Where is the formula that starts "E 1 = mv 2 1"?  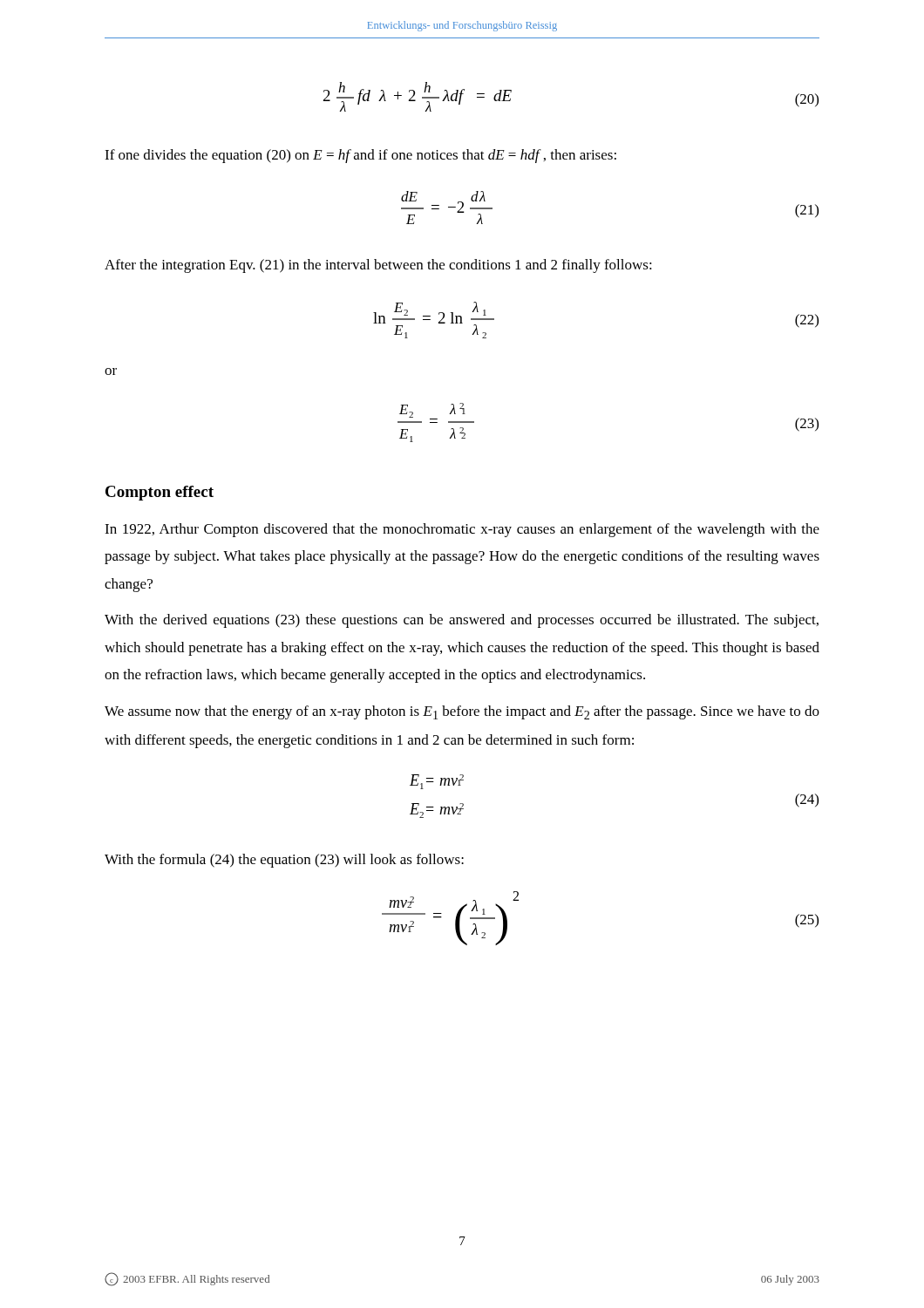tap(462, 800)
